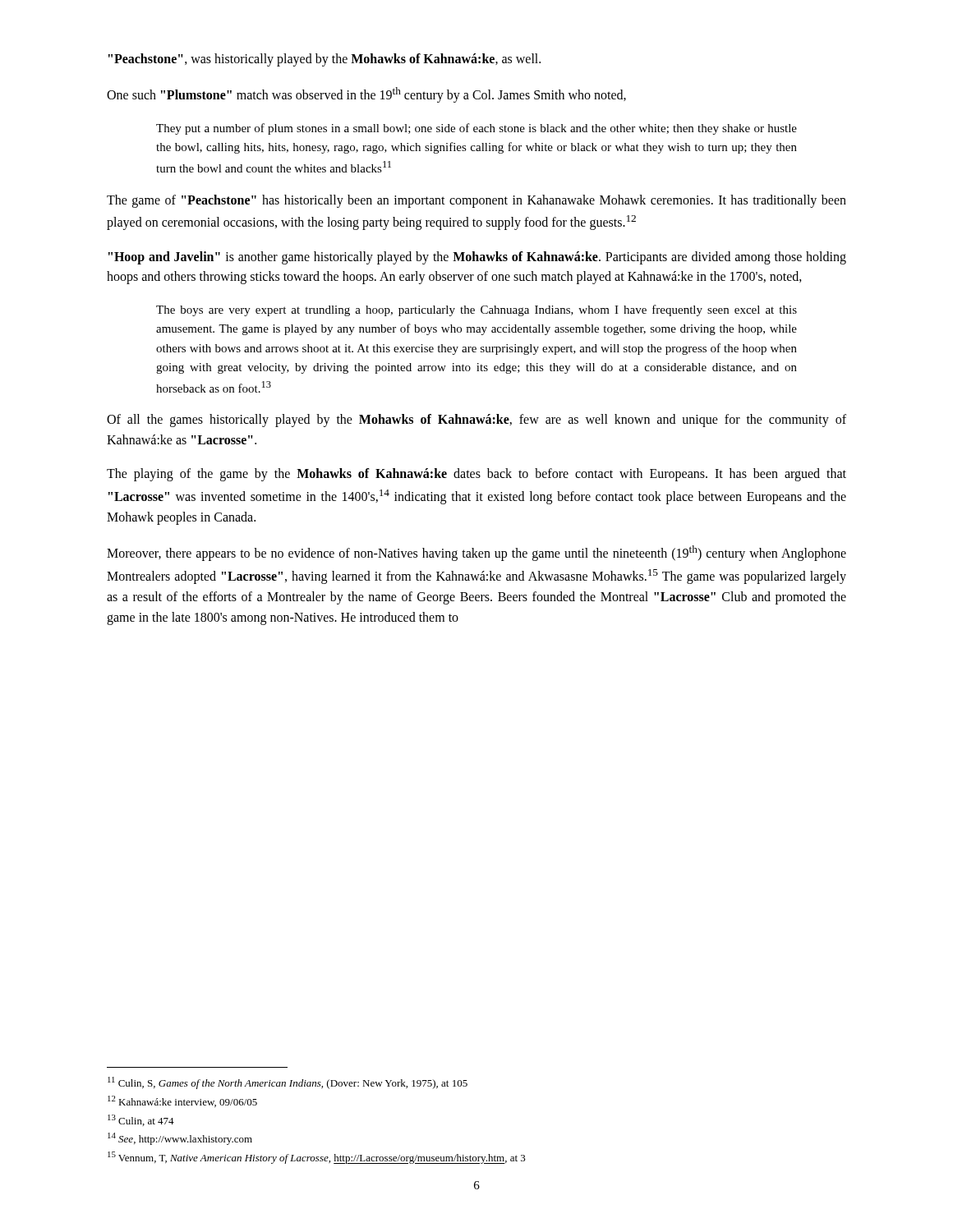
Task: Select the footnote with the text "14 See, http://www.laxhistory.com"
Action: tap(180, 1138)
